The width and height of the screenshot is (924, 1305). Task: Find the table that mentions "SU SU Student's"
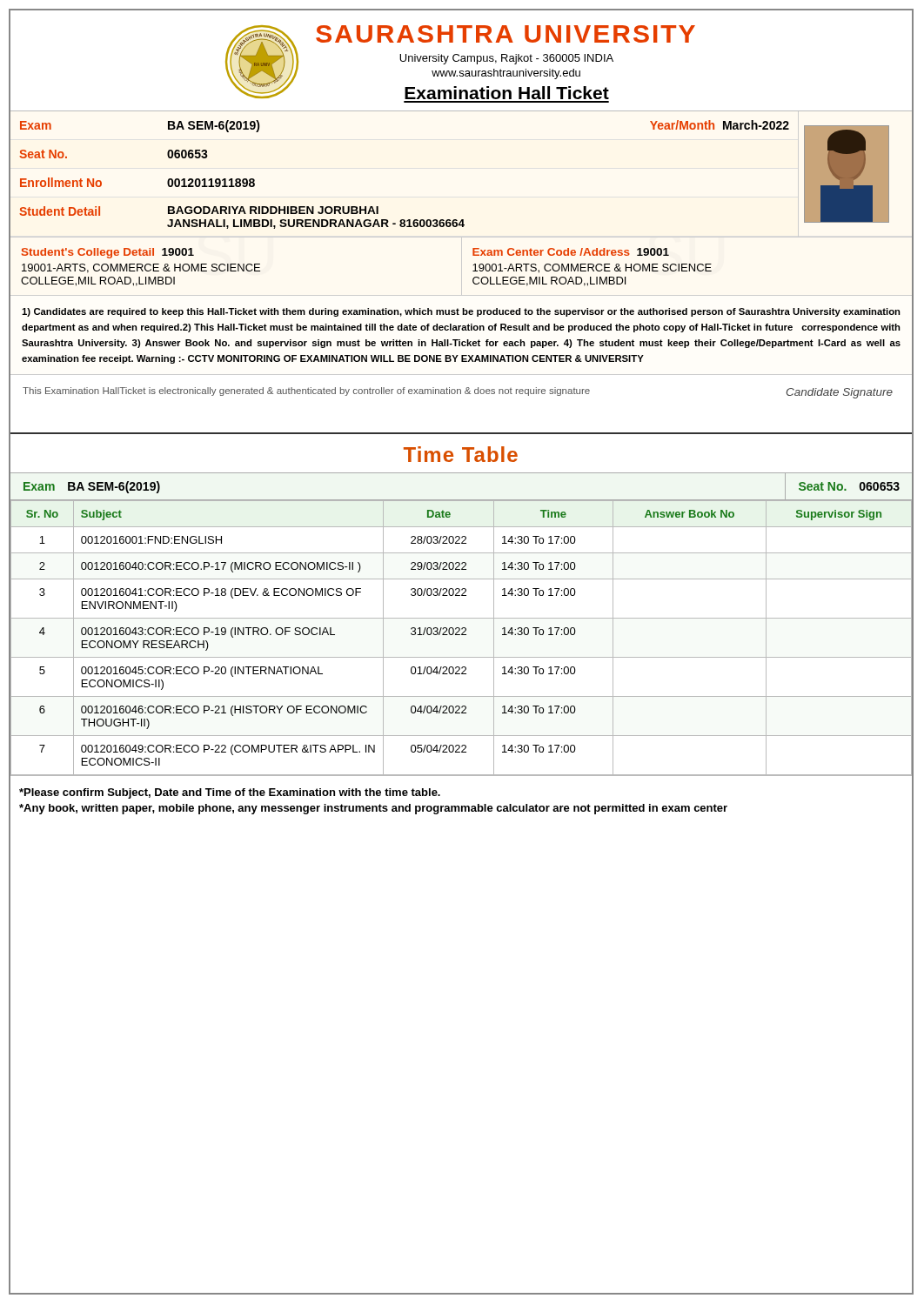461,266
